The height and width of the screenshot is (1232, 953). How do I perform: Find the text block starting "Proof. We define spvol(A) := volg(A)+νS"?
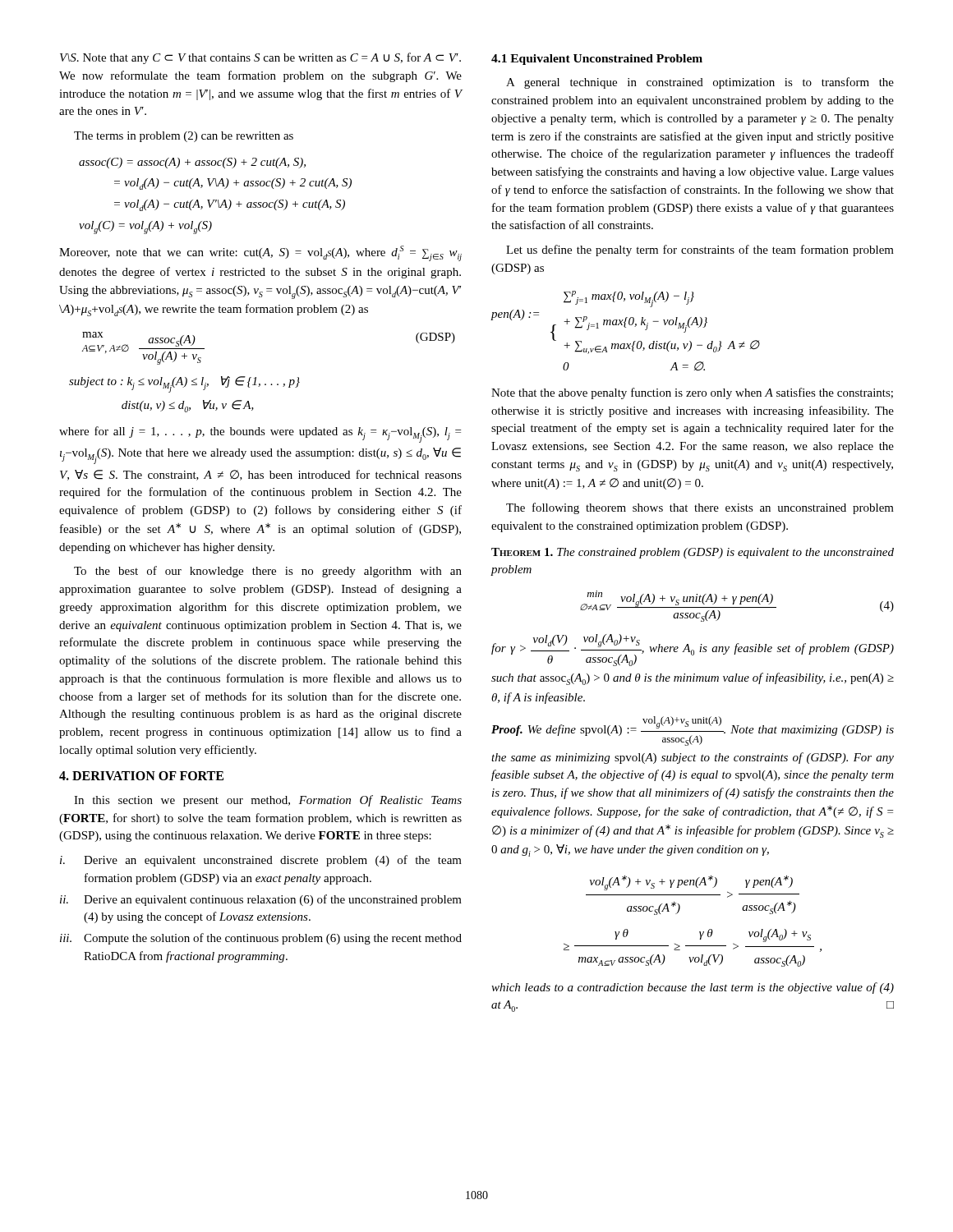click(x=693, y=787)
